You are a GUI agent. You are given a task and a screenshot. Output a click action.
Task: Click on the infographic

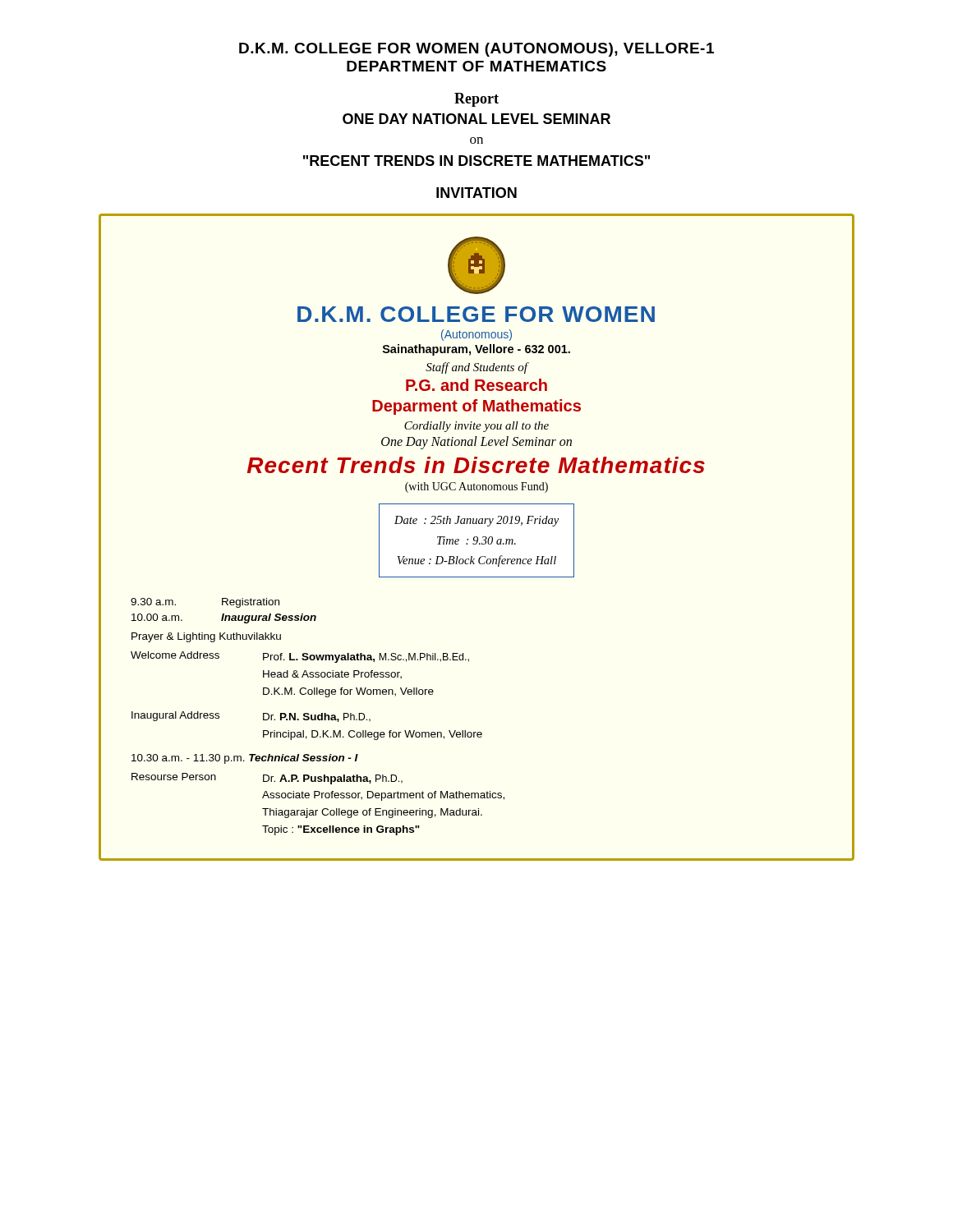[x=476, y=537]
